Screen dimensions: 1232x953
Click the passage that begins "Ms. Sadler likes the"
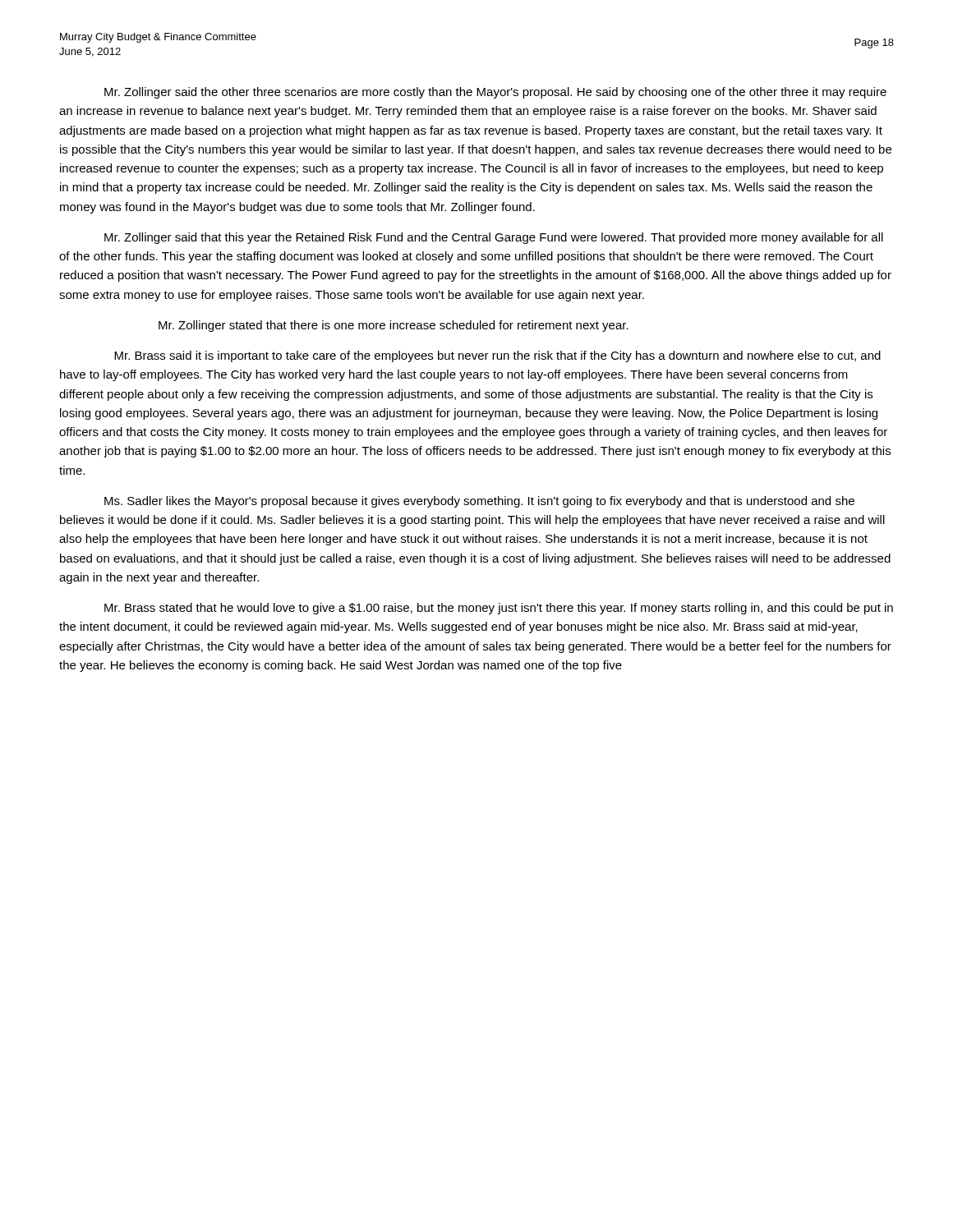click(x=475, y=539)
